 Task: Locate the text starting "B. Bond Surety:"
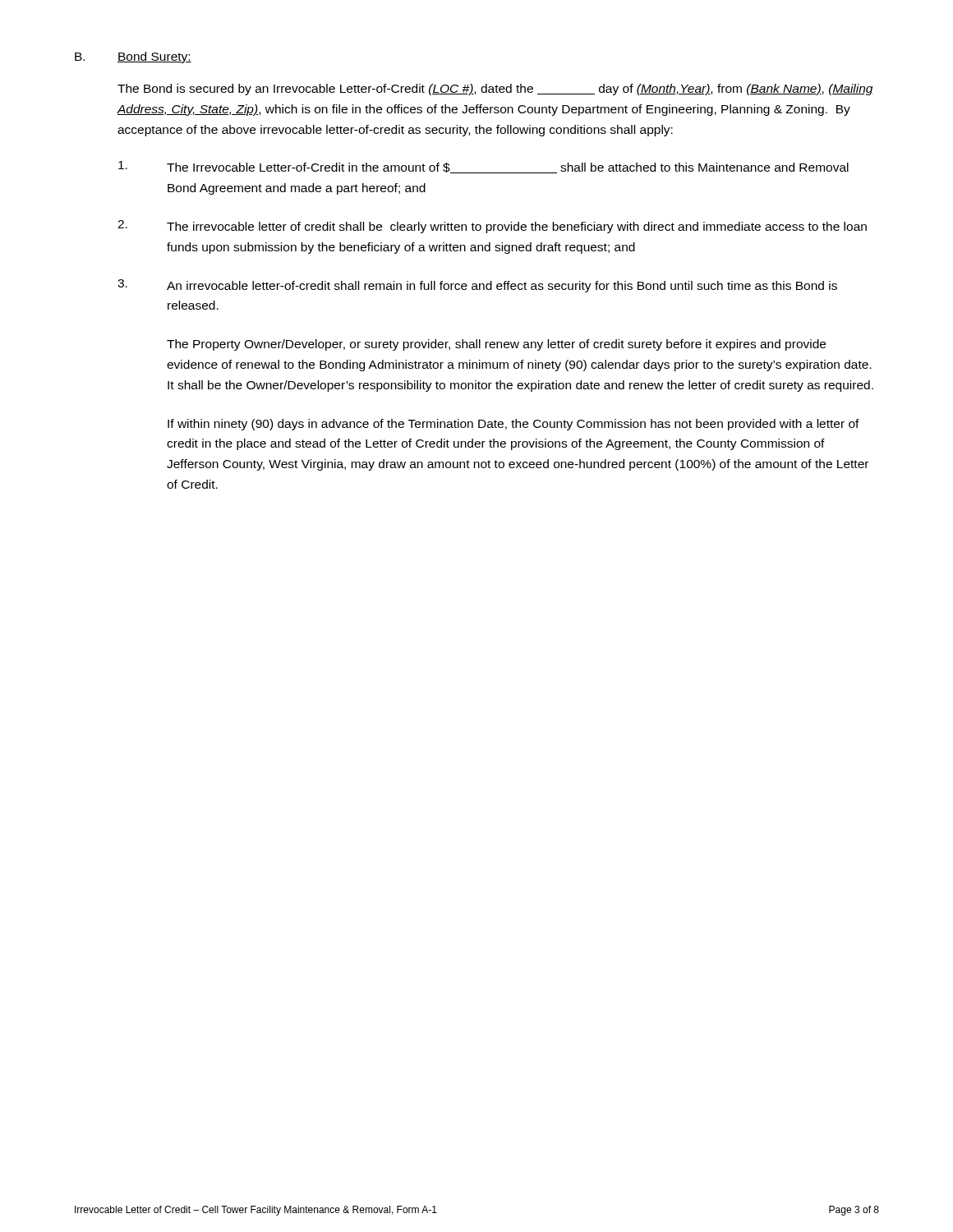click(x=133, y=57)
